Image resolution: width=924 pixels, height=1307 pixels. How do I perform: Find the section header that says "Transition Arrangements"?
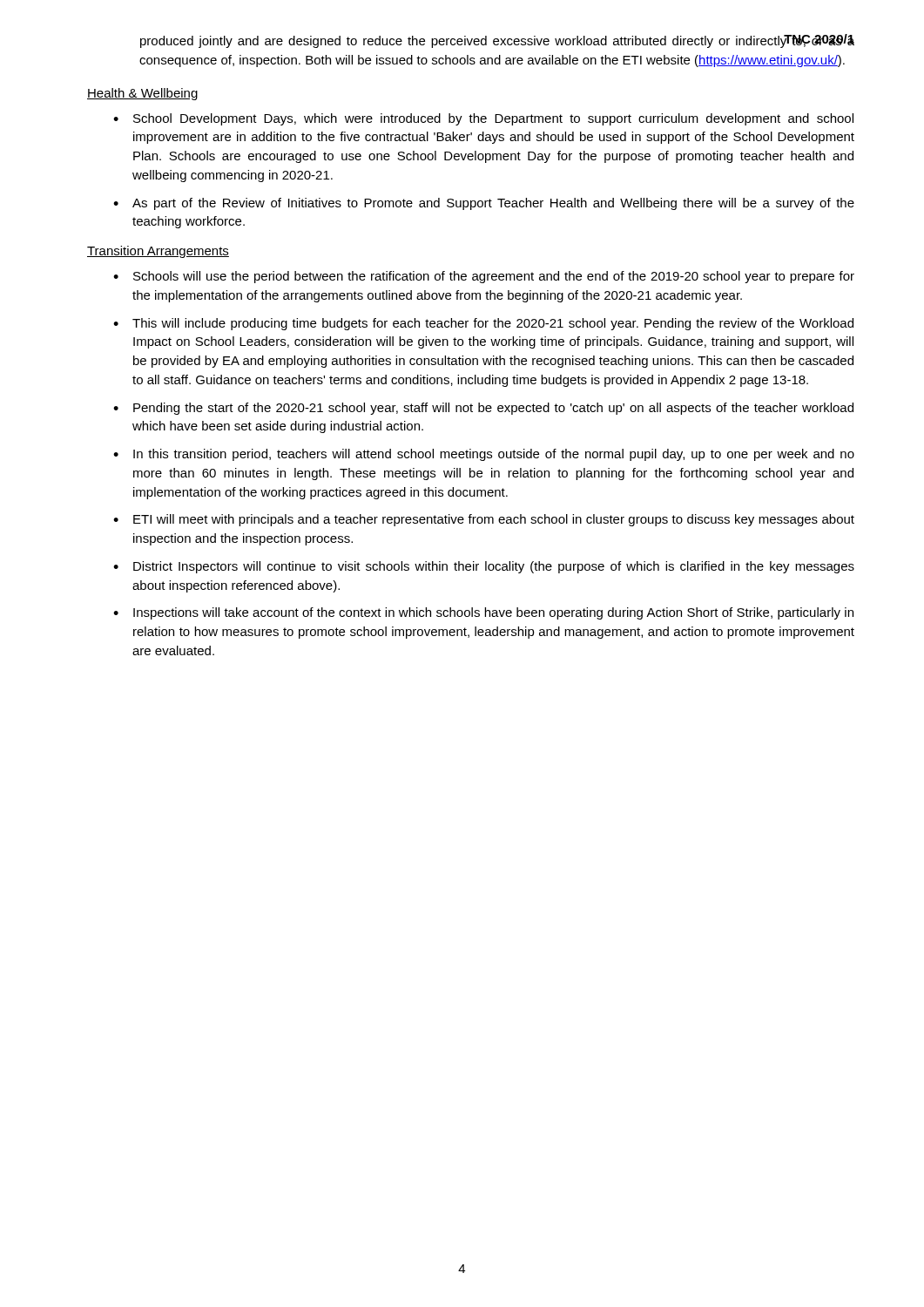tap(158, 250)
